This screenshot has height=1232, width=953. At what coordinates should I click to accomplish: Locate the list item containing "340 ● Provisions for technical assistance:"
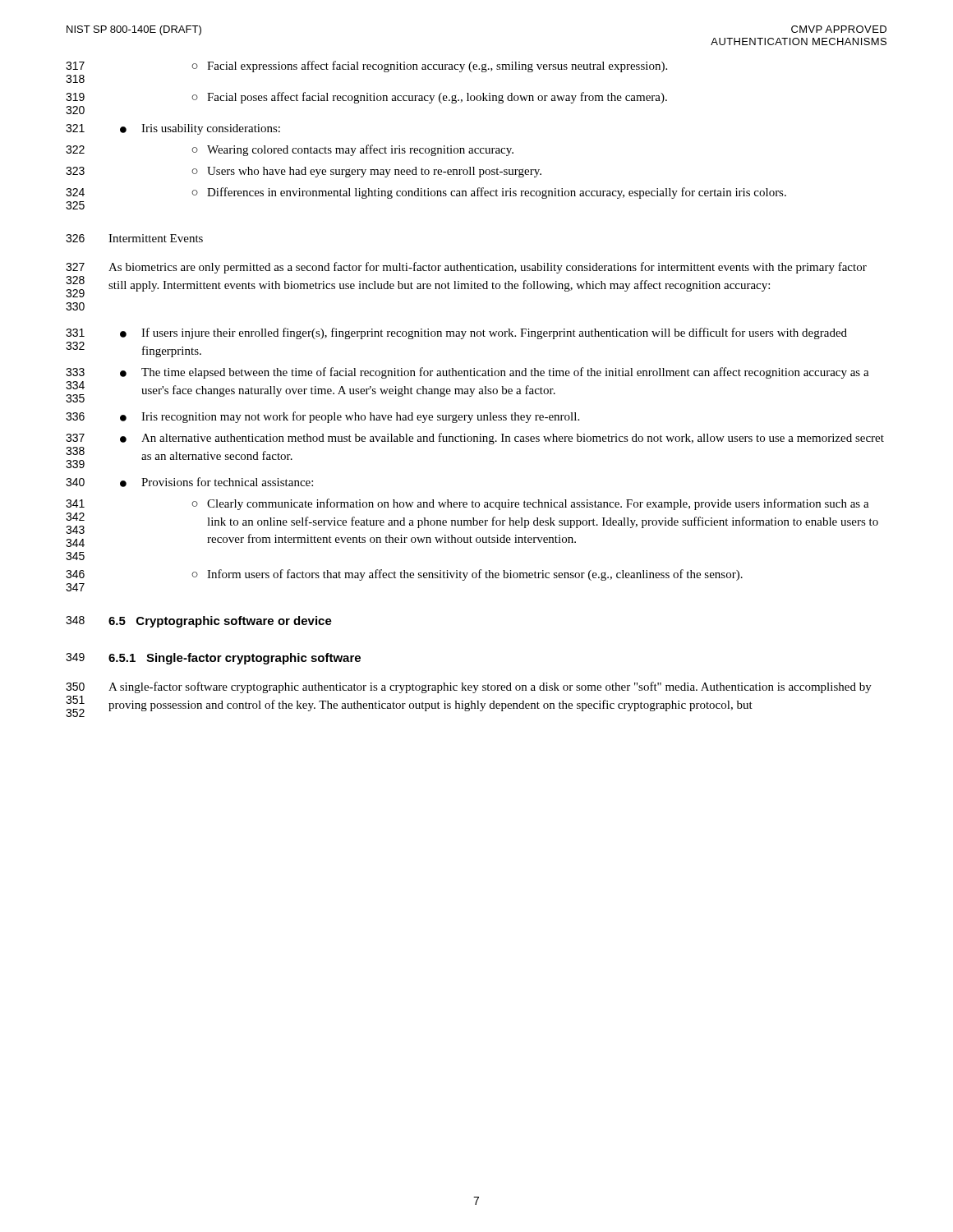tap(189, 482)
